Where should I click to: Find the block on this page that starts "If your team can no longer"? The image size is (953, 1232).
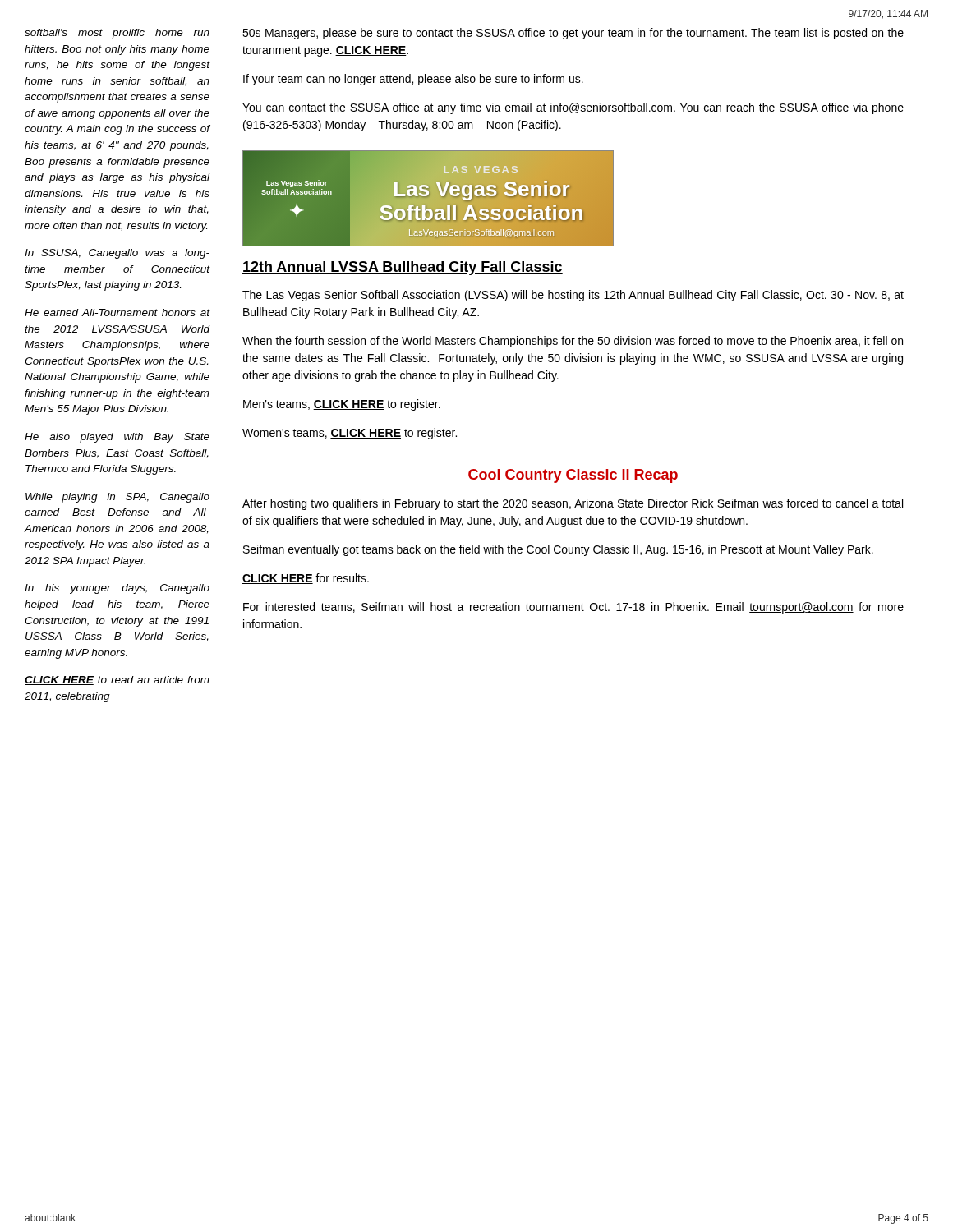[573, 79]
